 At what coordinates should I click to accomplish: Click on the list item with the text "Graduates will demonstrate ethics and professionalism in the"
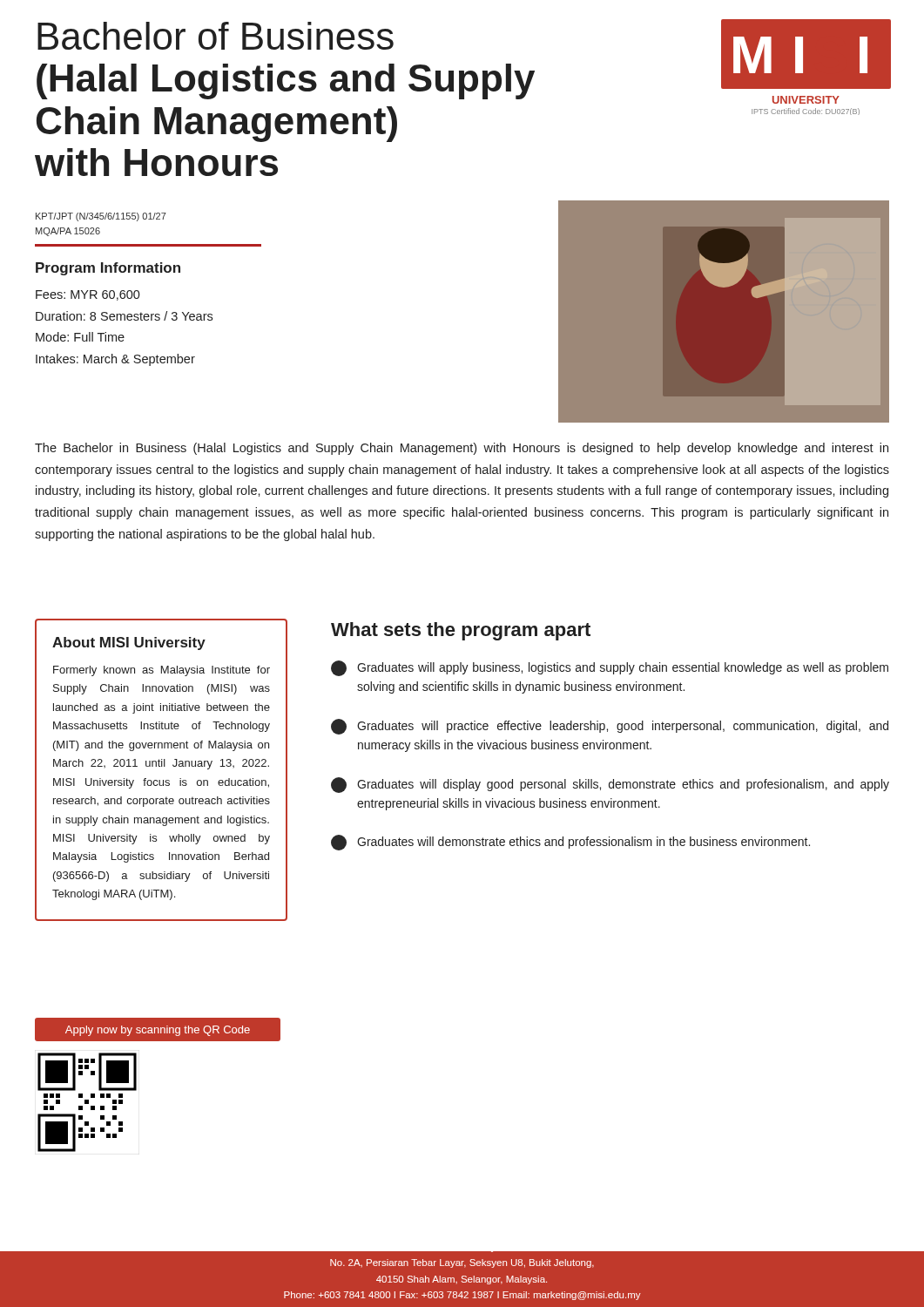(x=571, y=842)
